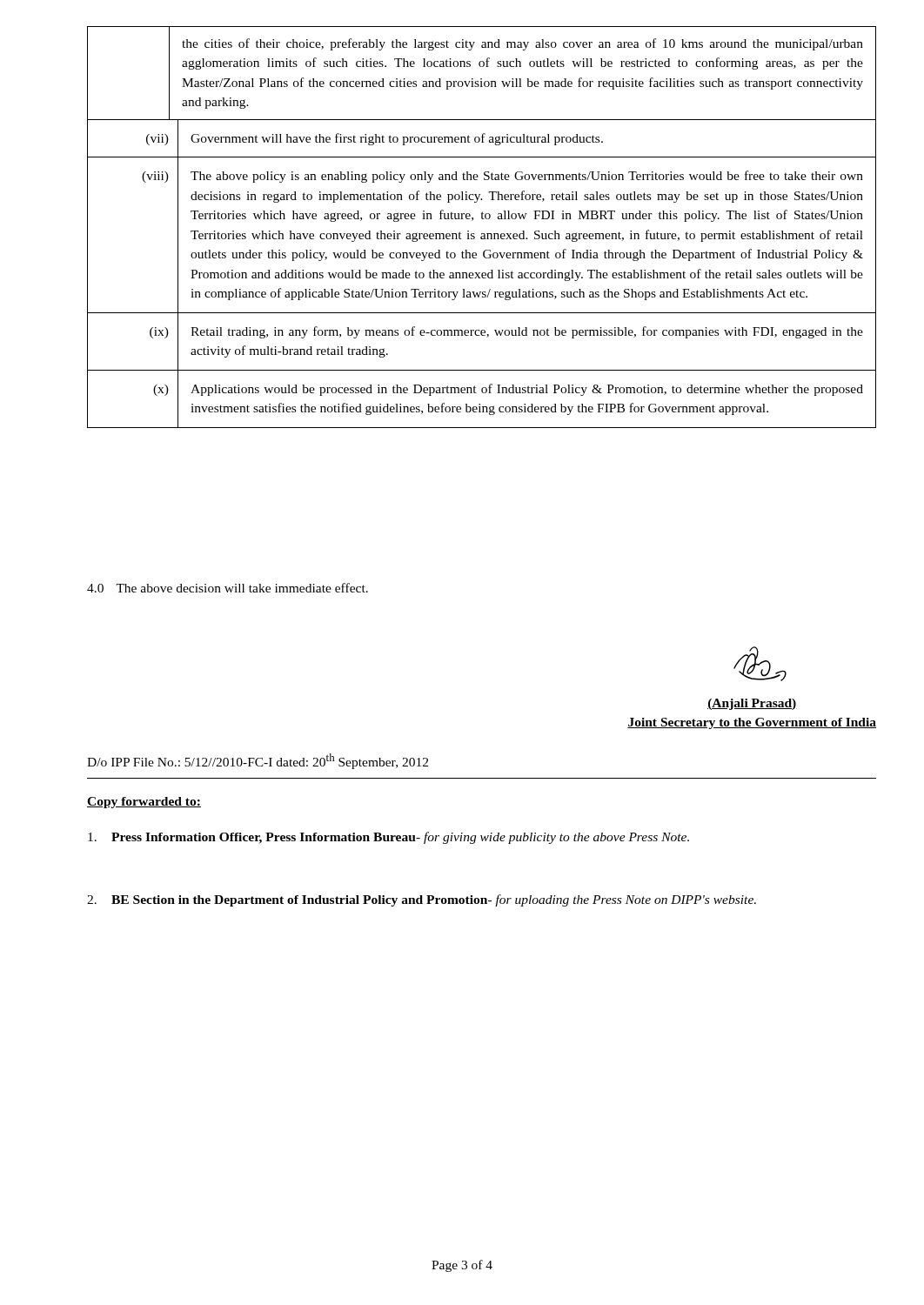Click the passage that begins "(vii) Government will have"

(x=482, y=138)
